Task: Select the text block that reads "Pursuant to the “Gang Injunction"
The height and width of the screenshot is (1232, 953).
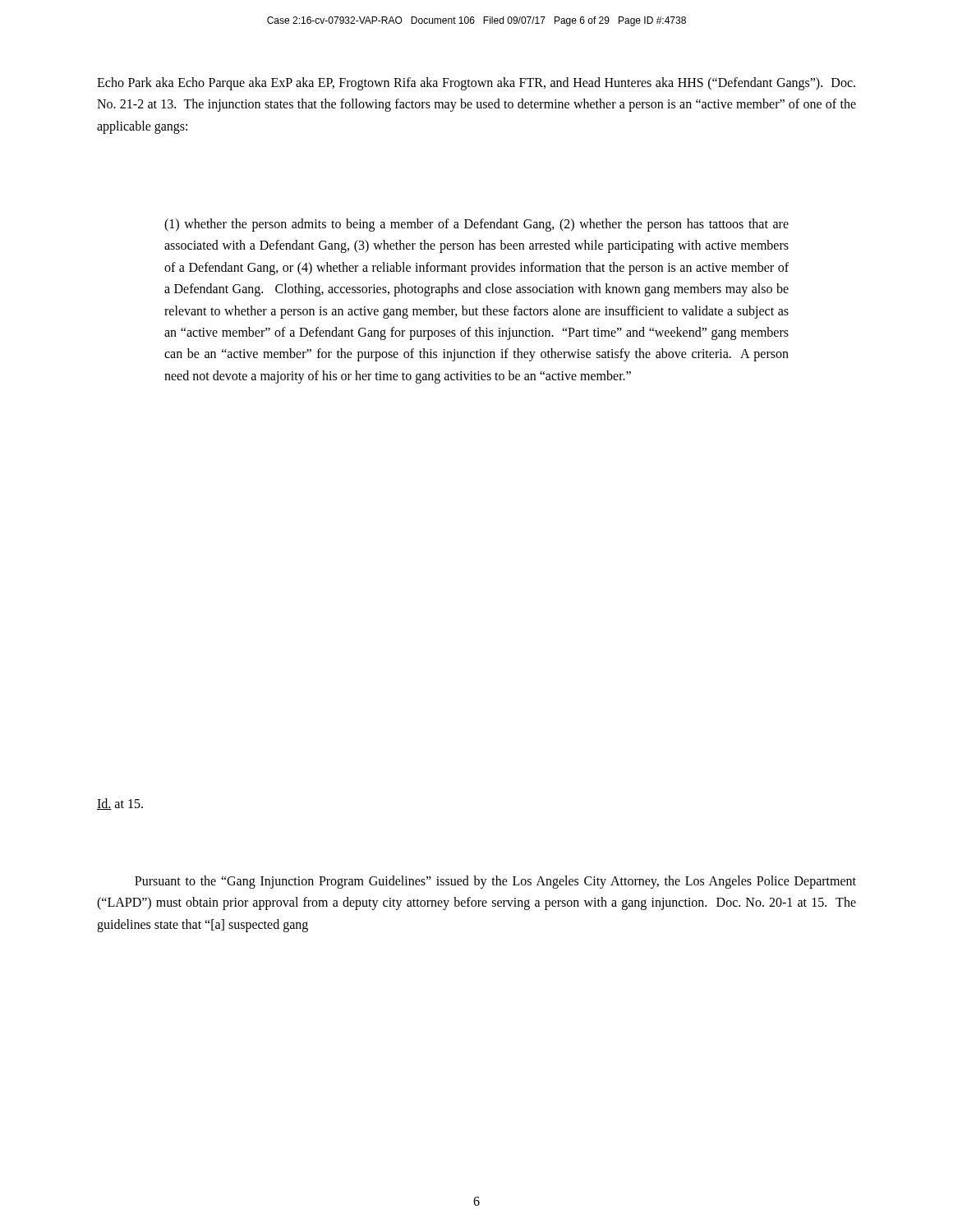Action: pos(476,903)
